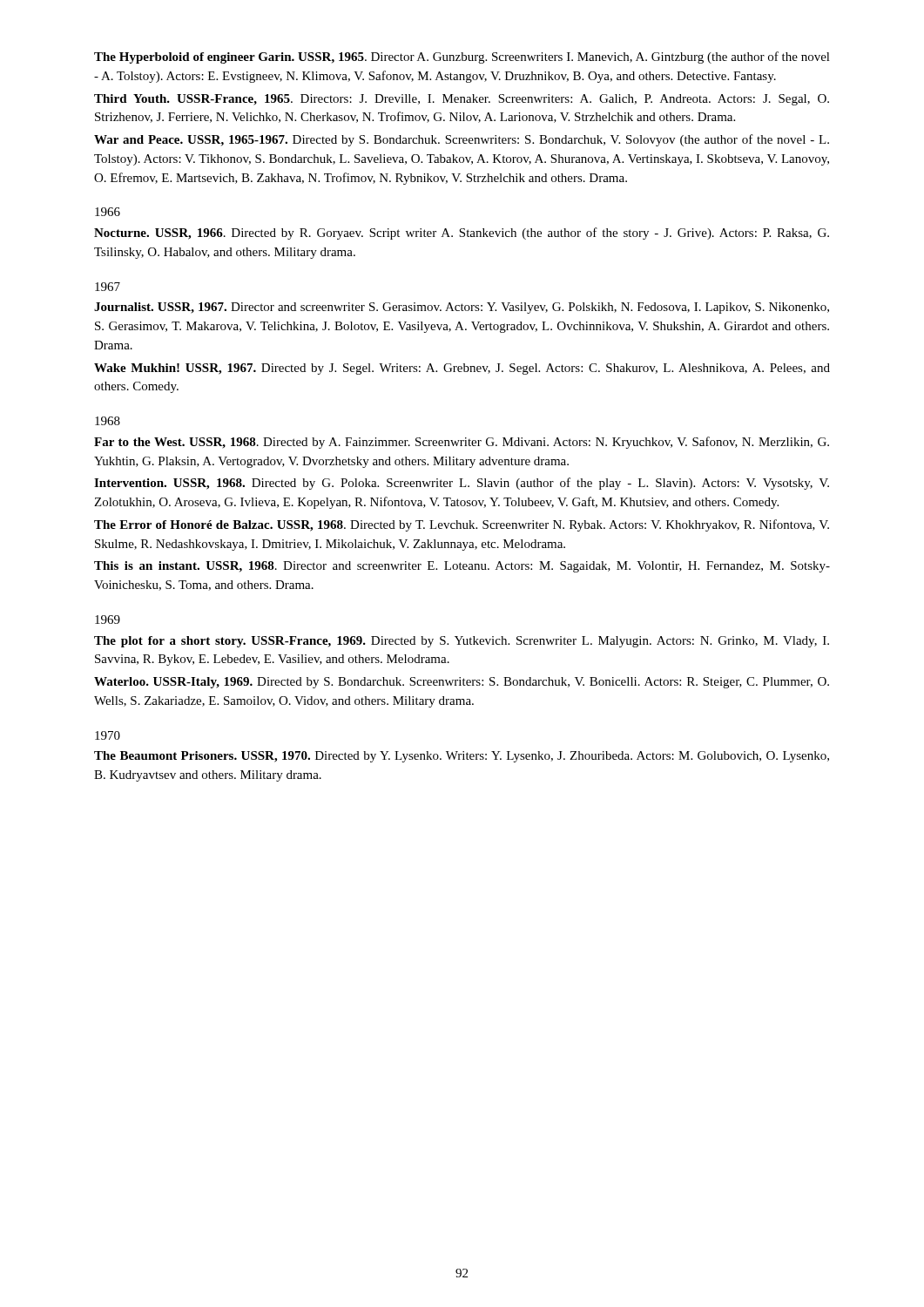Point to the text block starting "Third Youth. USSR-France, 1965. Directors:"
Viewport: 924px width, 1307px height.
click(x=462, y=108)
